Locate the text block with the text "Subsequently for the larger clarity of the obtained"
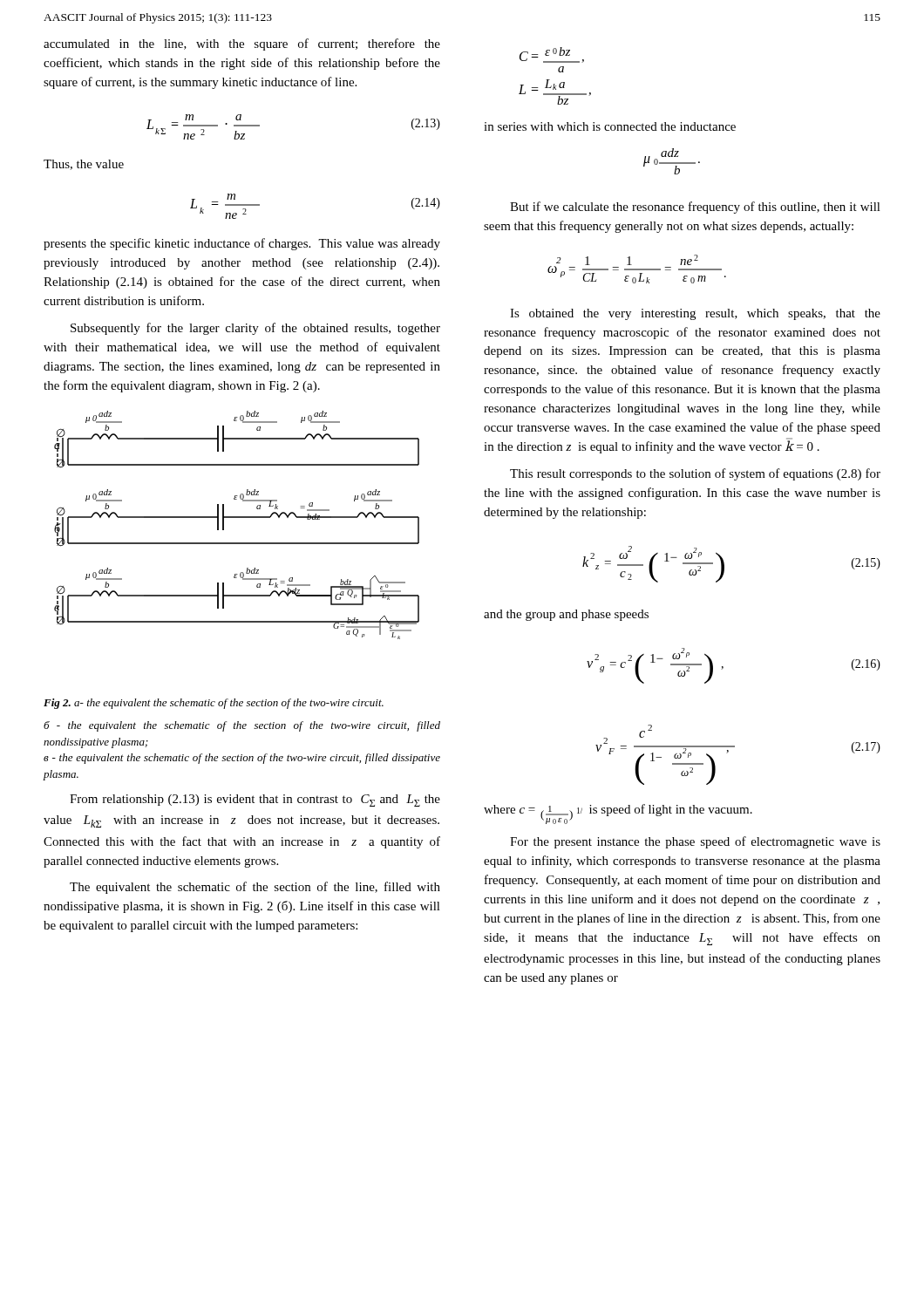Viewport: 924px width, 1308px height. click(242, 357)
